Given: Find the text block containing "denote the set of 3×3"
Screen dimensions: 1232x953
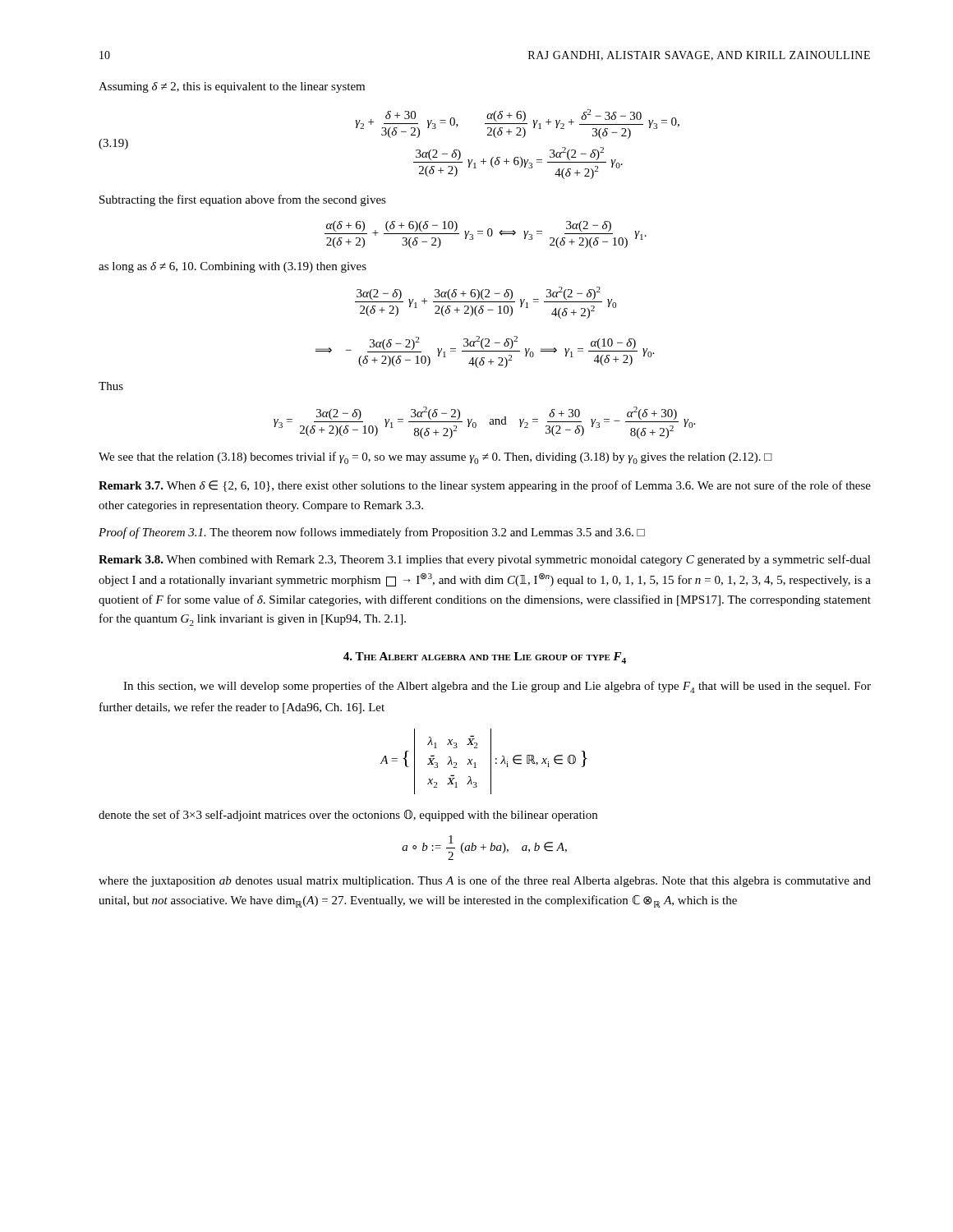Looking at the screenshot, I should [485, 815].
